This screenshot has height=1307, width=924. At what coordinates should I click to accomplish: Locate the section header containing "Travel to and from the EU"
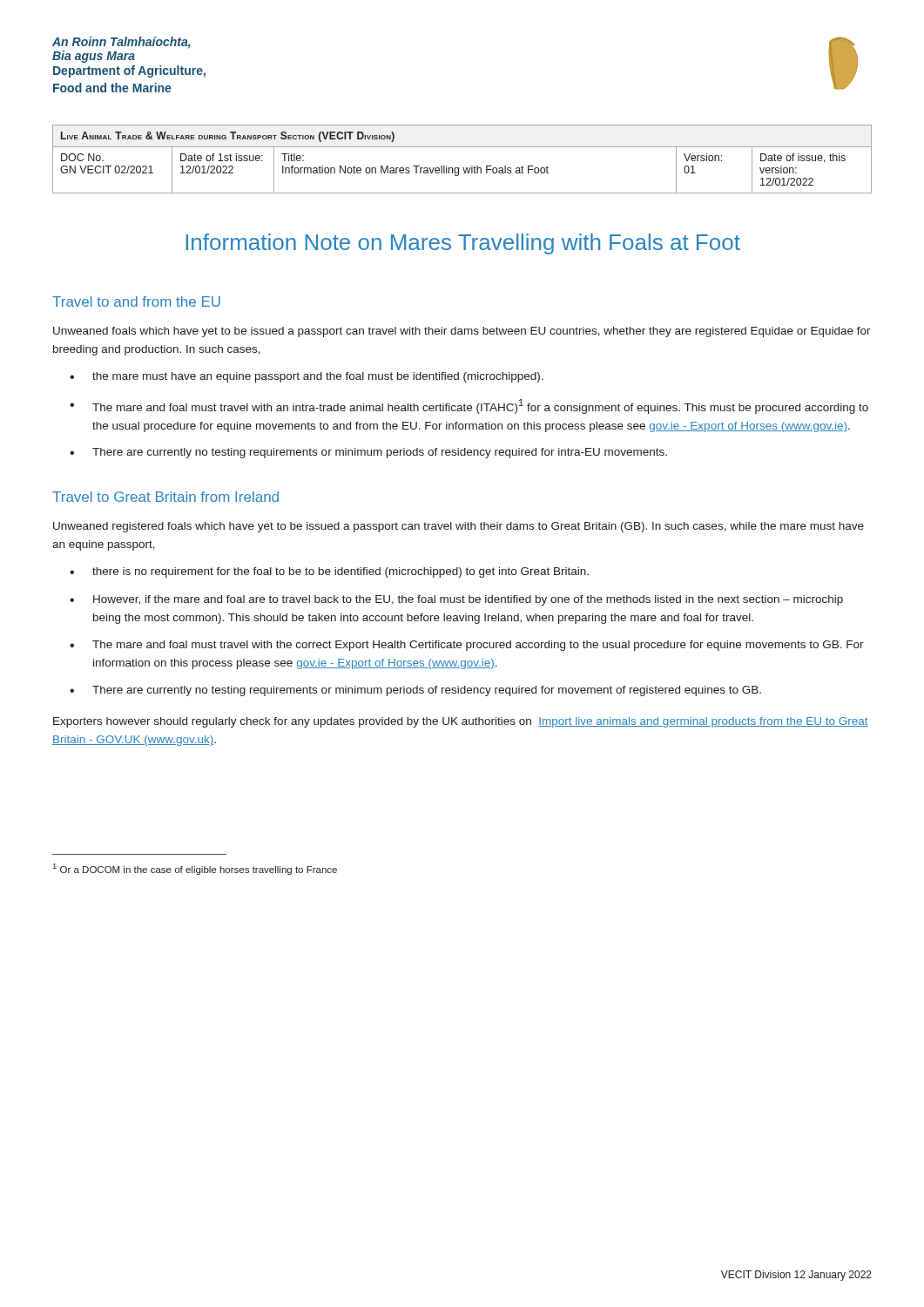[137, 302]
